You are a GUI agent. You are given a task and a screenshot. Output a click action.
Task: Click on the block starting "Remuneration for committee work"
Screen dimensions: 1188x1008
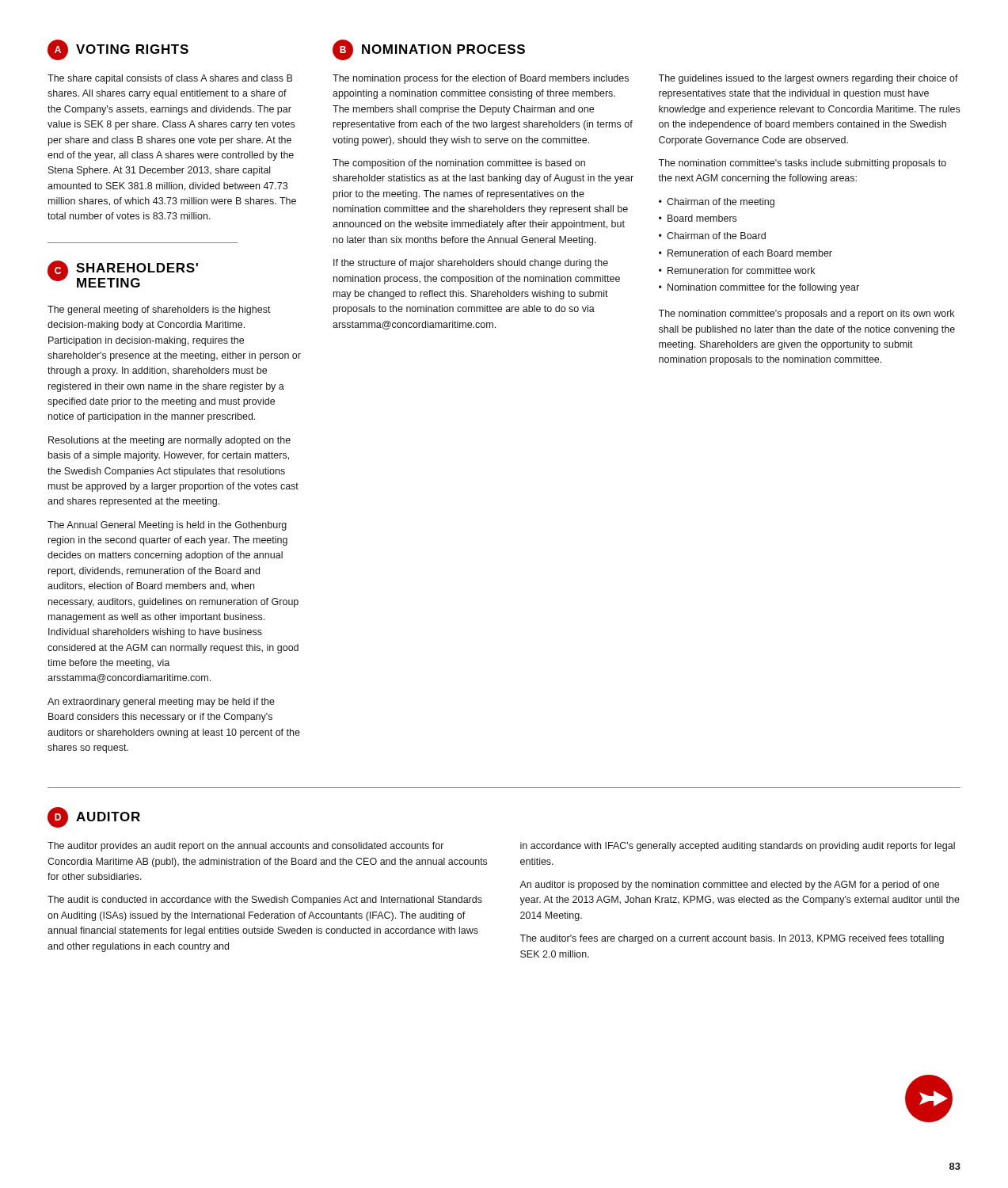pyautogui.click(x=741, y=271)
